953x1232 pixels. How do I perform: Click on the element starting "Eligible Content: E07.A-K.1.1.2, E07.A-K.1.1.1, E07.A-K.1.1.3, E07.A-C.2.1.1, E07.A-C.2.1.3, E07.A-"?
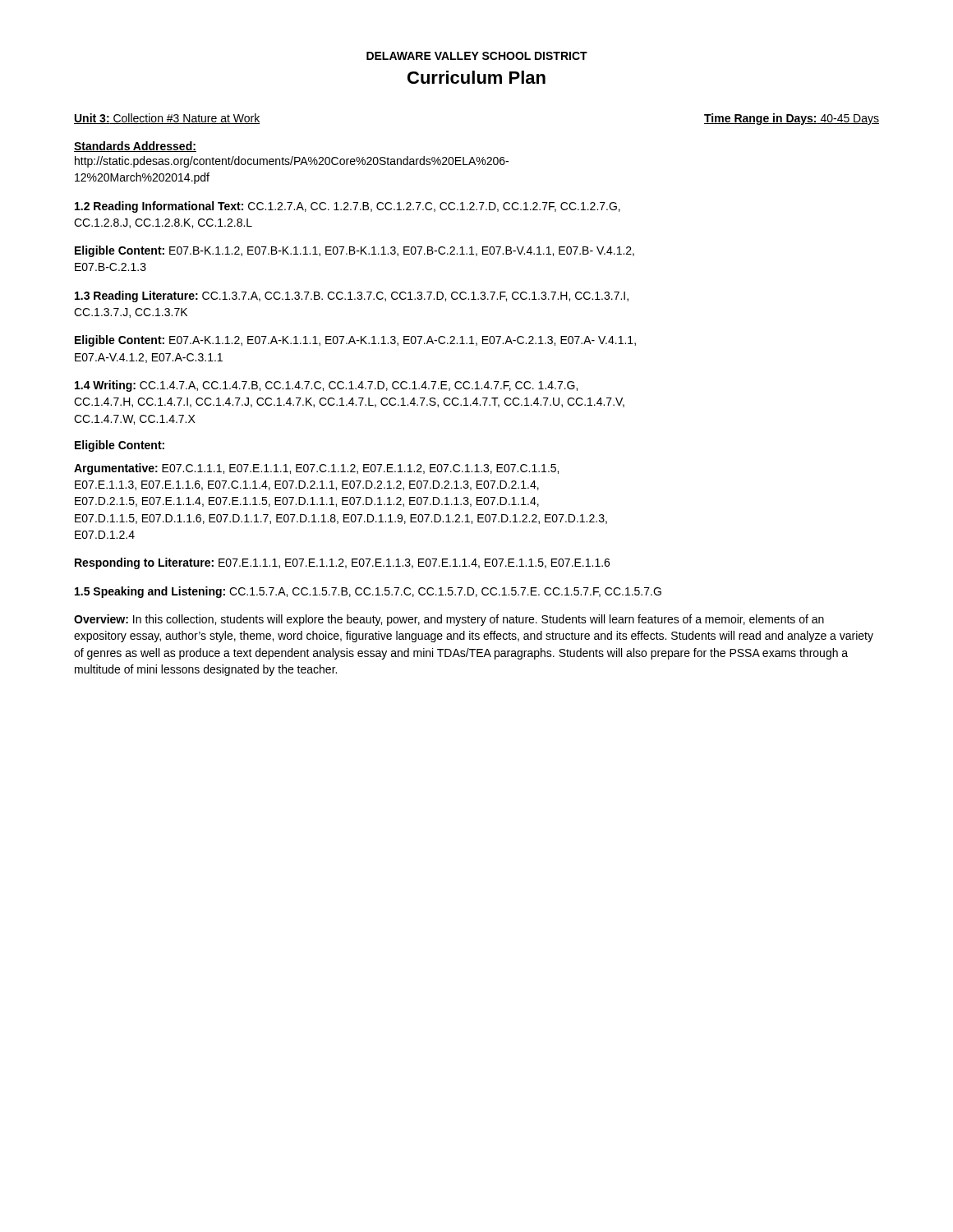coord(355,349)
